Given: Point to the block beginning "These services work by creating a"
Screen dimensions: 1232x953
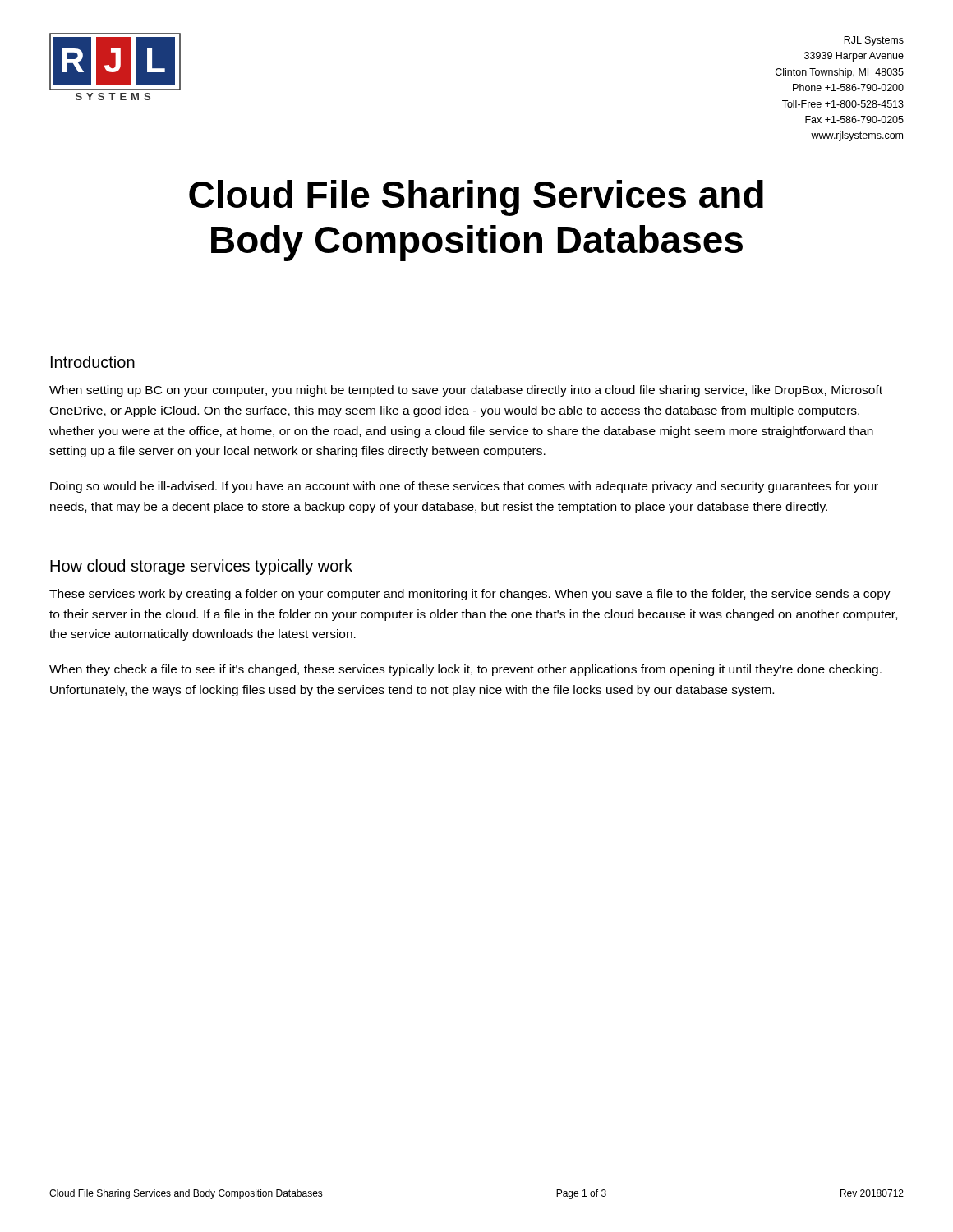Looking at the screenshot, I should [x=476, y=614].
